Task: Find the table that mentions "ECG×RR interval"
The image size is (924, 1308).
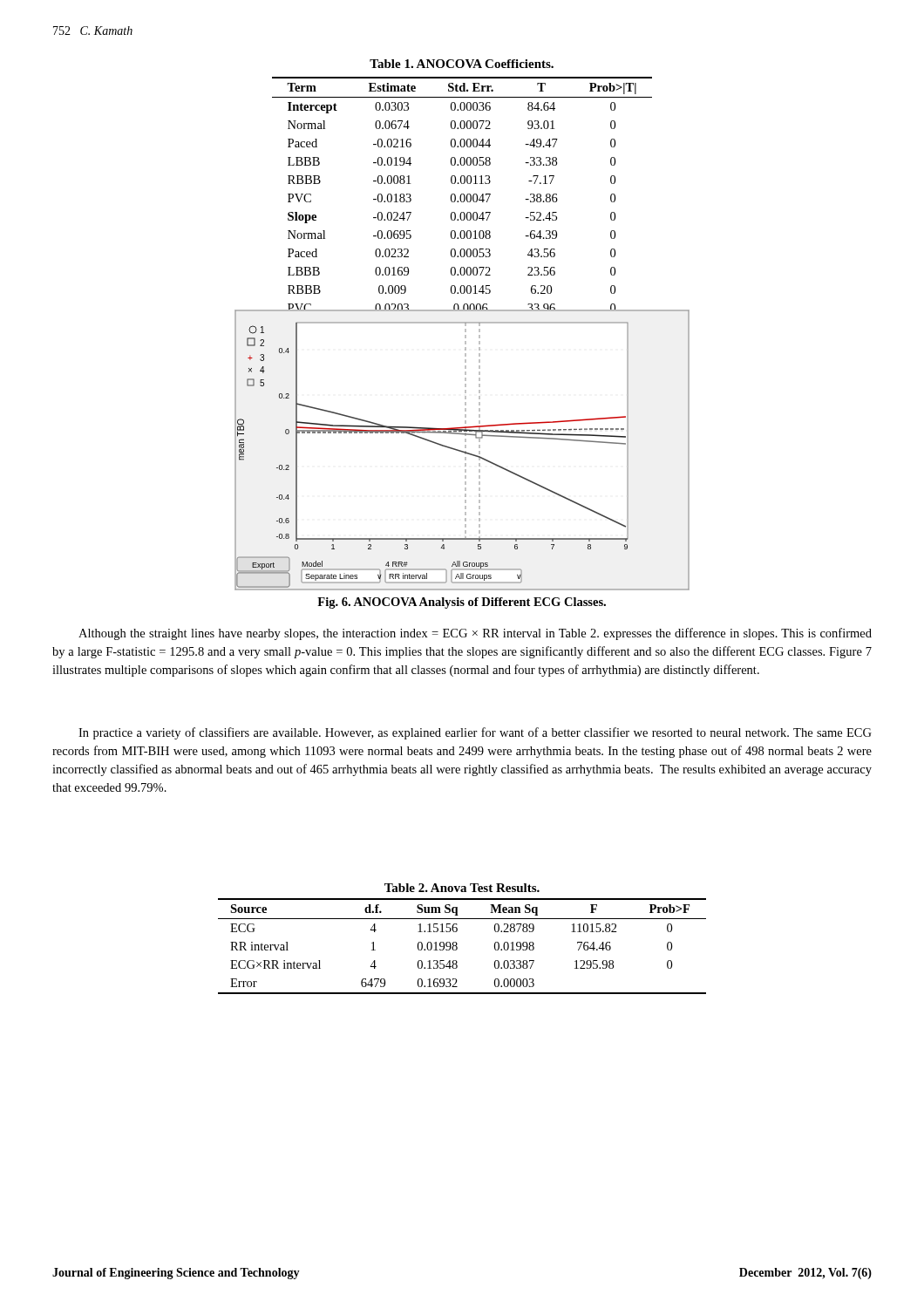Action: pyautogui.click(x=462, y=946)
